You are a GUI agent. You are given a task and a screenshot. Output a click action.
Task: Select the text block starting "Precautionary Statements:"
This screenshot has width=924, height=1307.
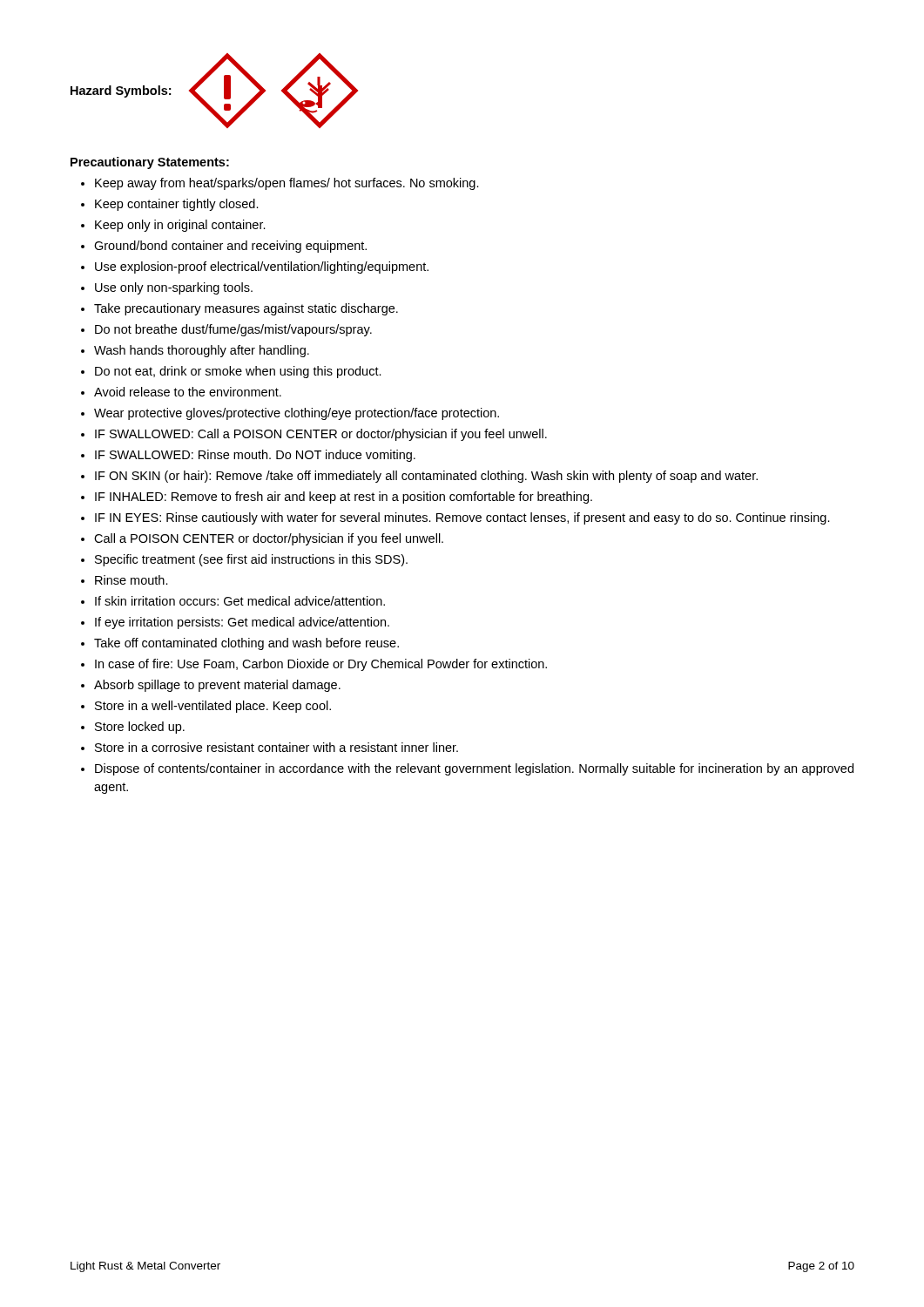pos(150,162)
